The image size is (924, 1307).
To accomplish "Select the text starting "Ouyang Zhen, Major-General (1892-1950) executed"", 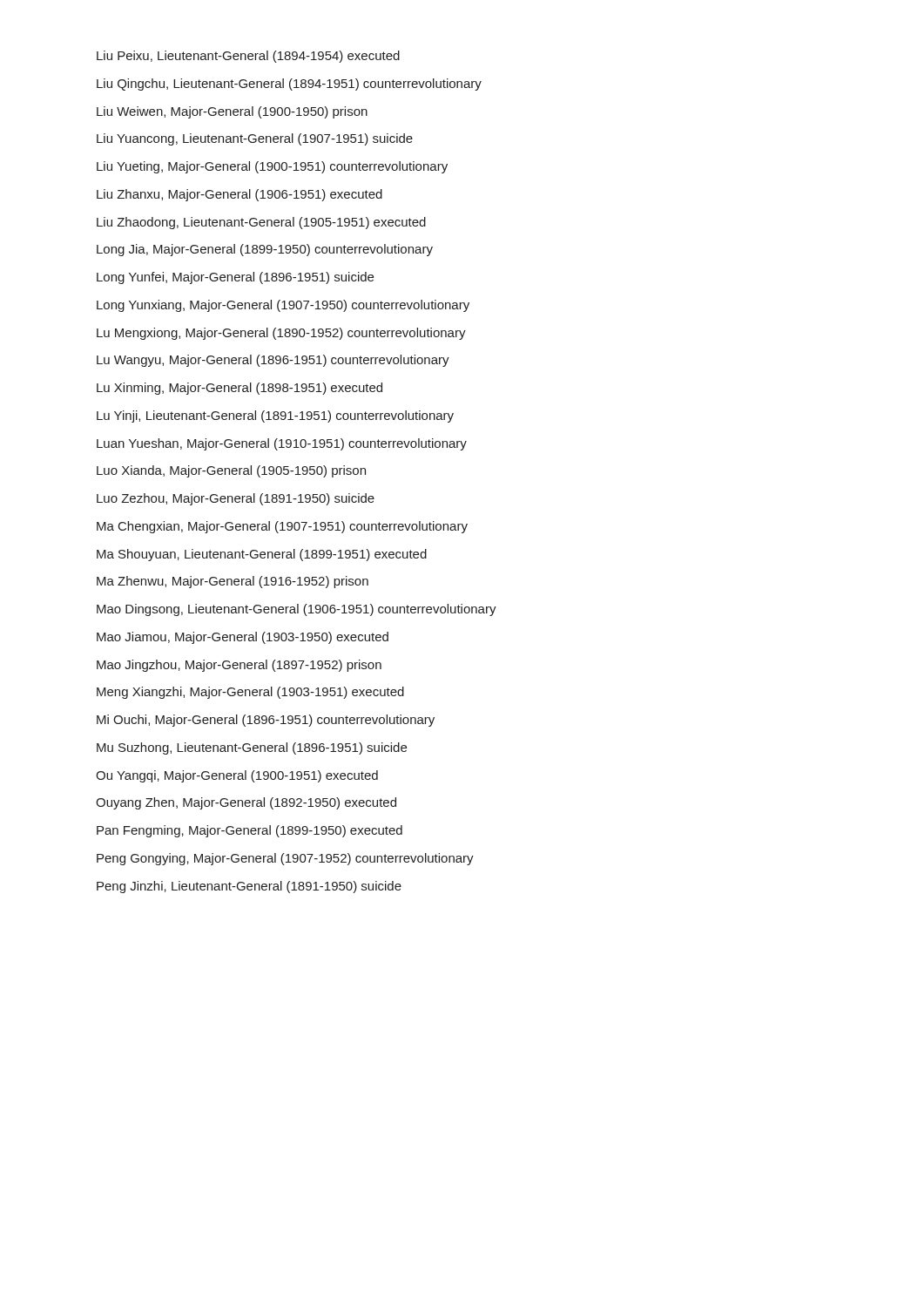I will tap(246, 802).
